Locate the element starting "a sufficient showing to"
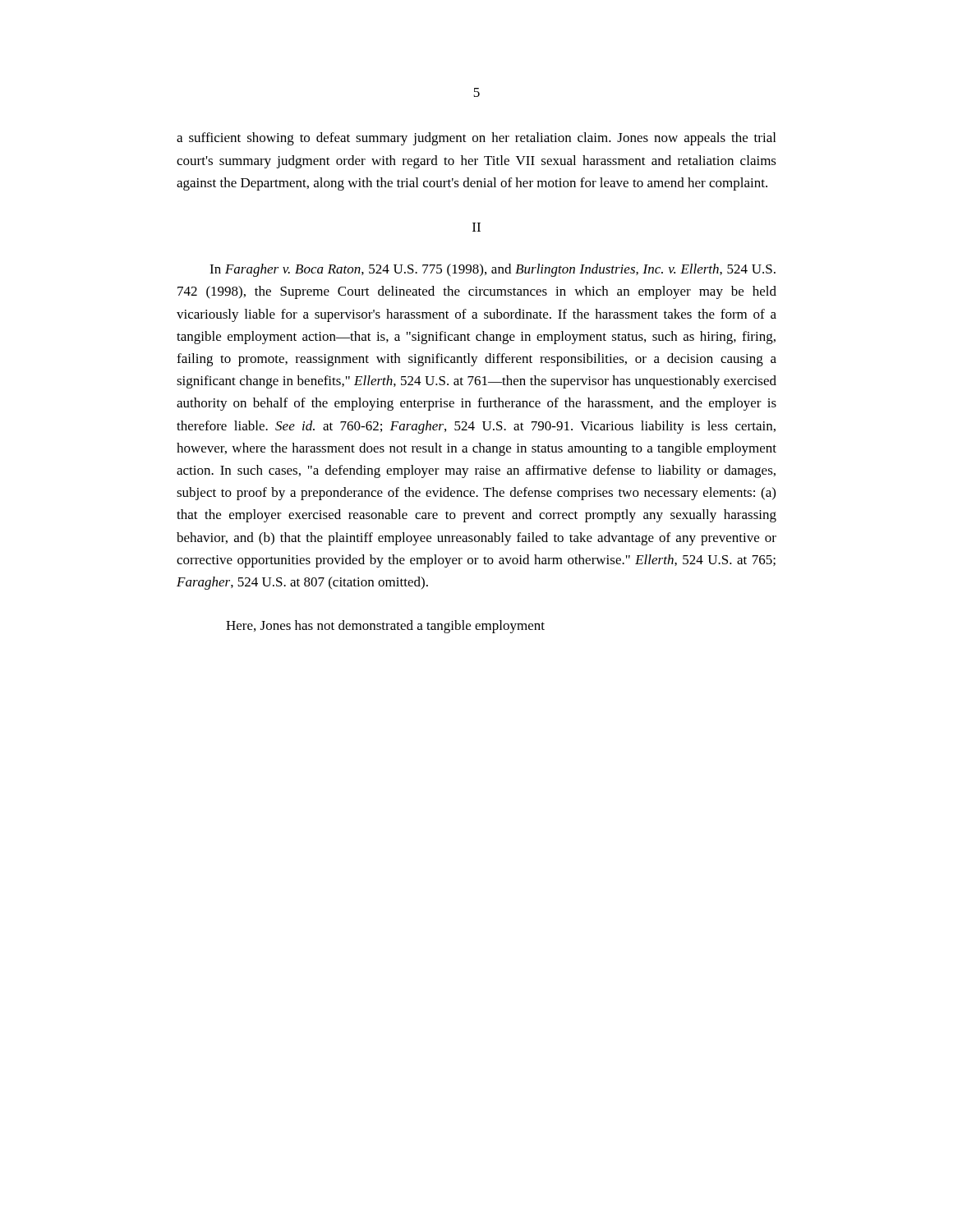 476,160
